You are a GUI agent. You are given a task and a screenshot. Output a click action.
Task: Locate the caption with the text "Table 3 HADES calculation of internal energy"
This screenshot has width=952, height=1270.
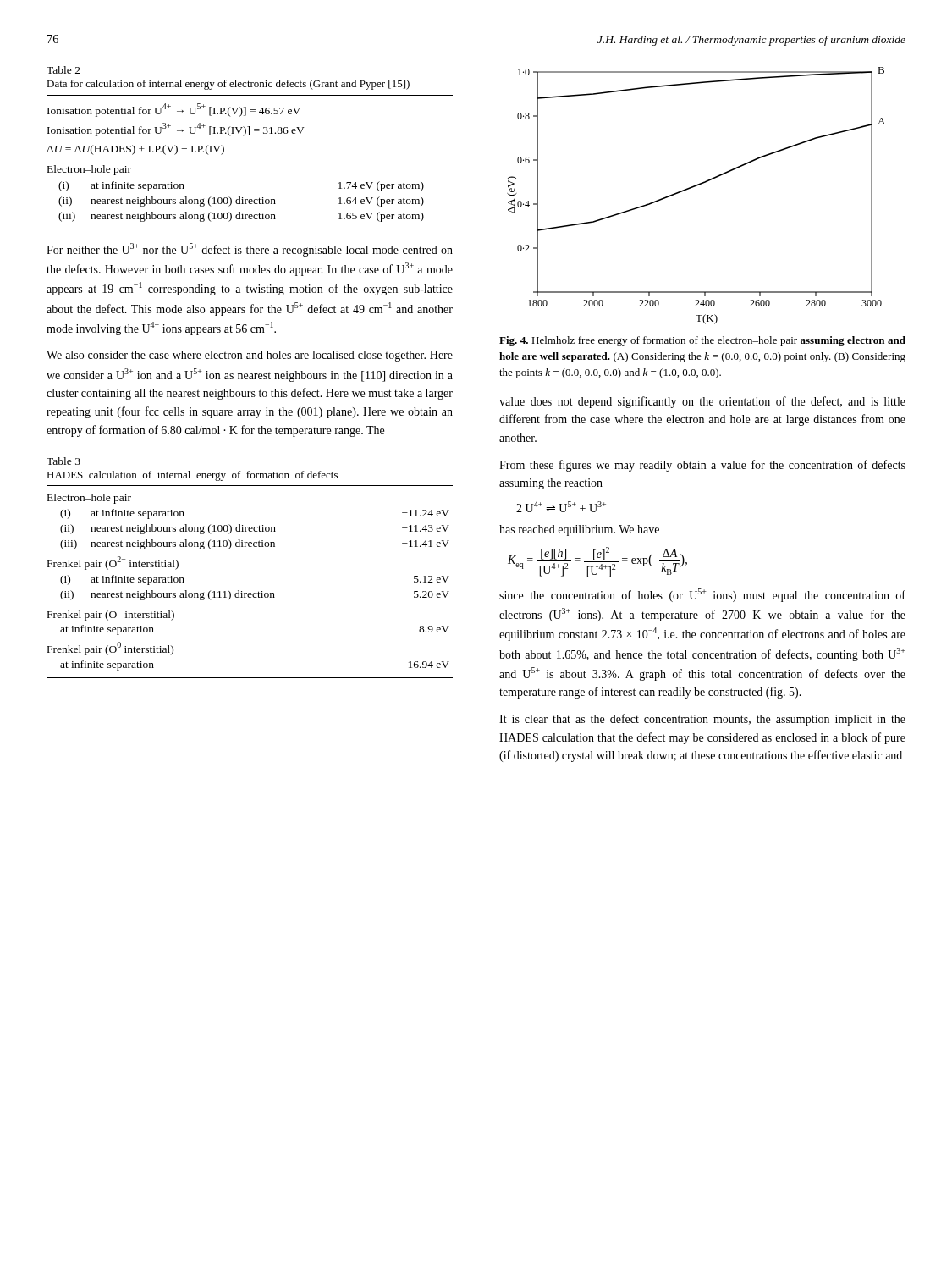tap(250, 468)
